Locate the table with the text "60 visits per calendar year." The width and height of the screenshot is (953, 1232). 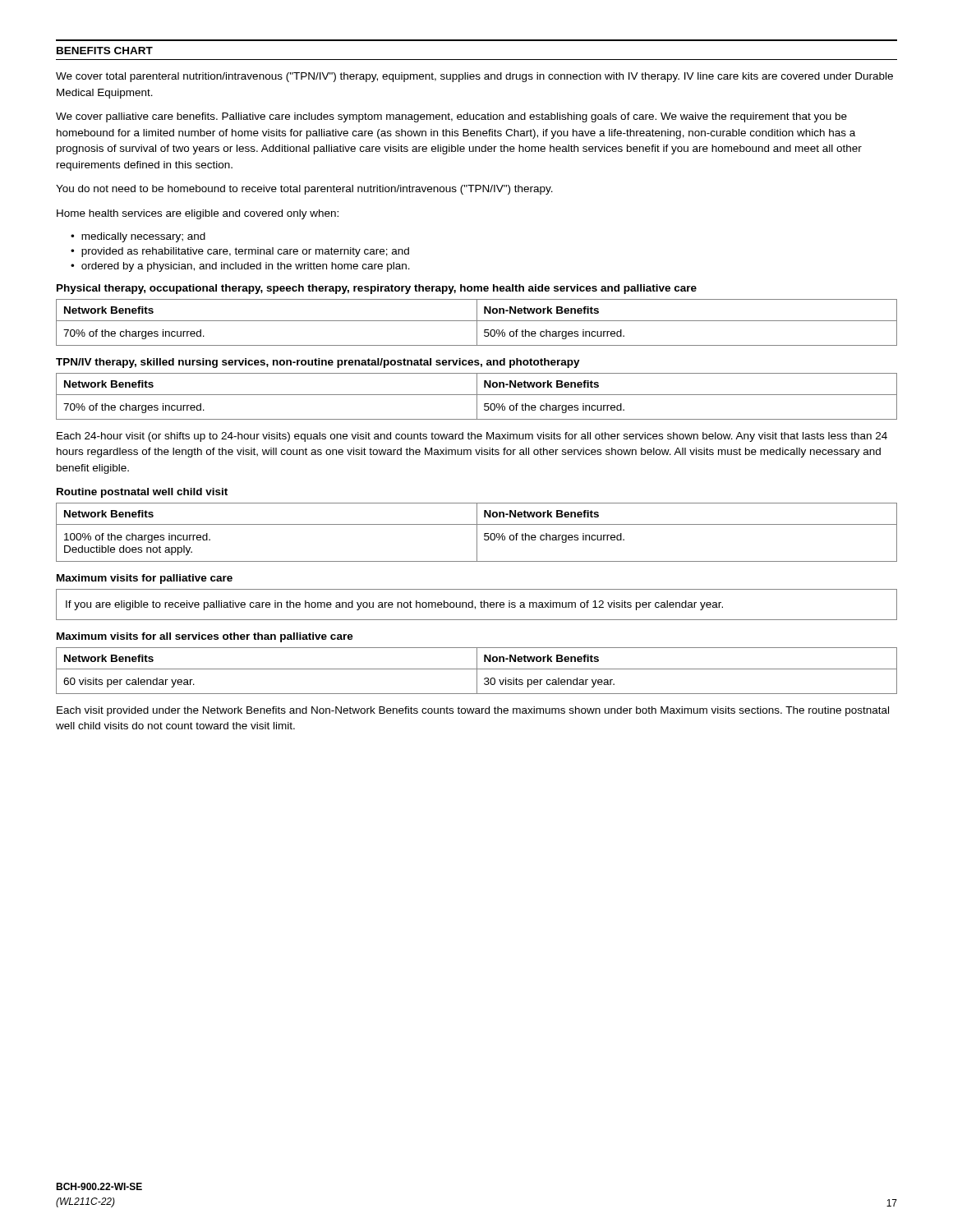click(x=476, y=670)
